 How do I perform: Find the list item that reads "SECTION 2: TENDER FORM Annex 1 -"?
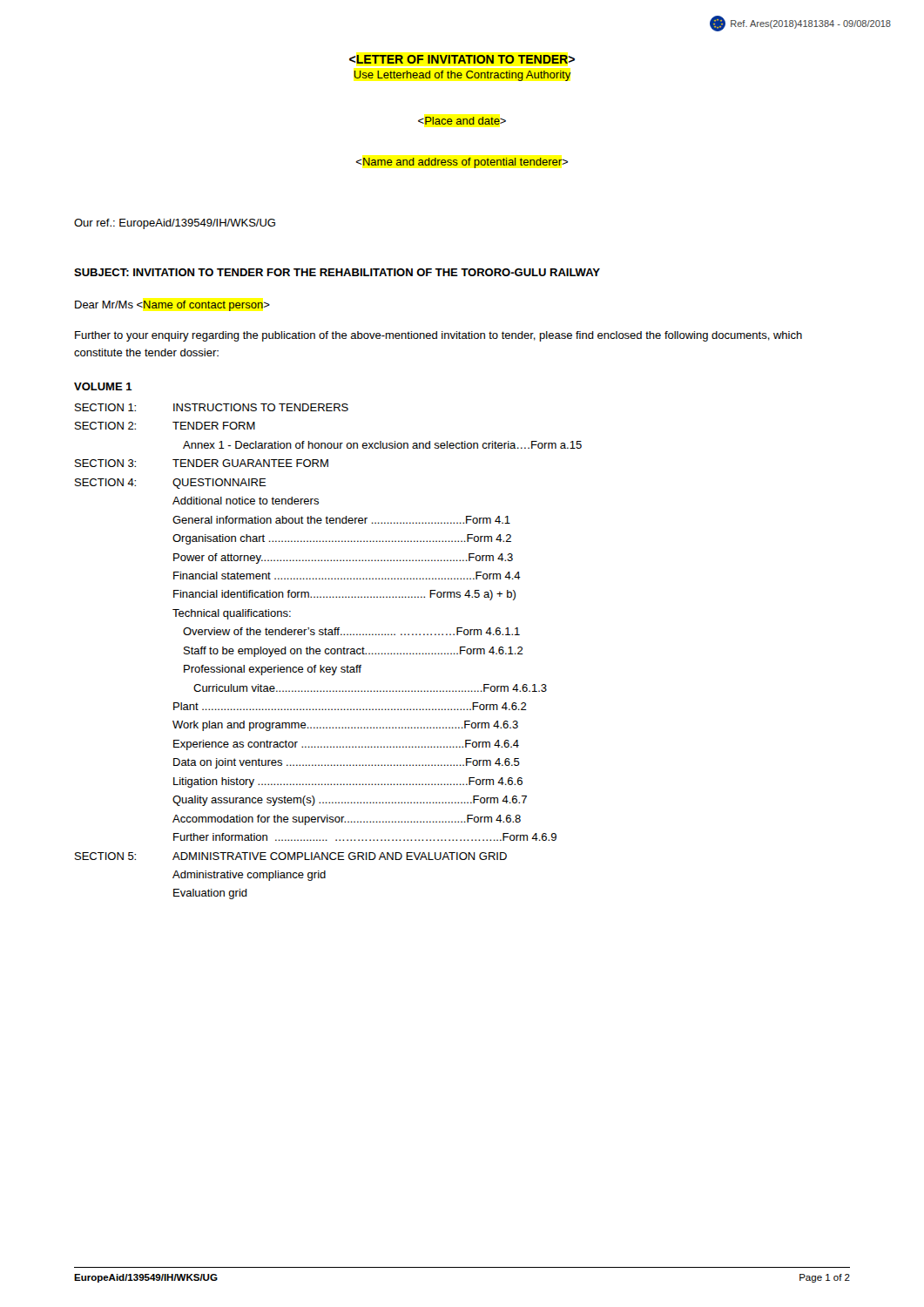(x=462, y=436)
